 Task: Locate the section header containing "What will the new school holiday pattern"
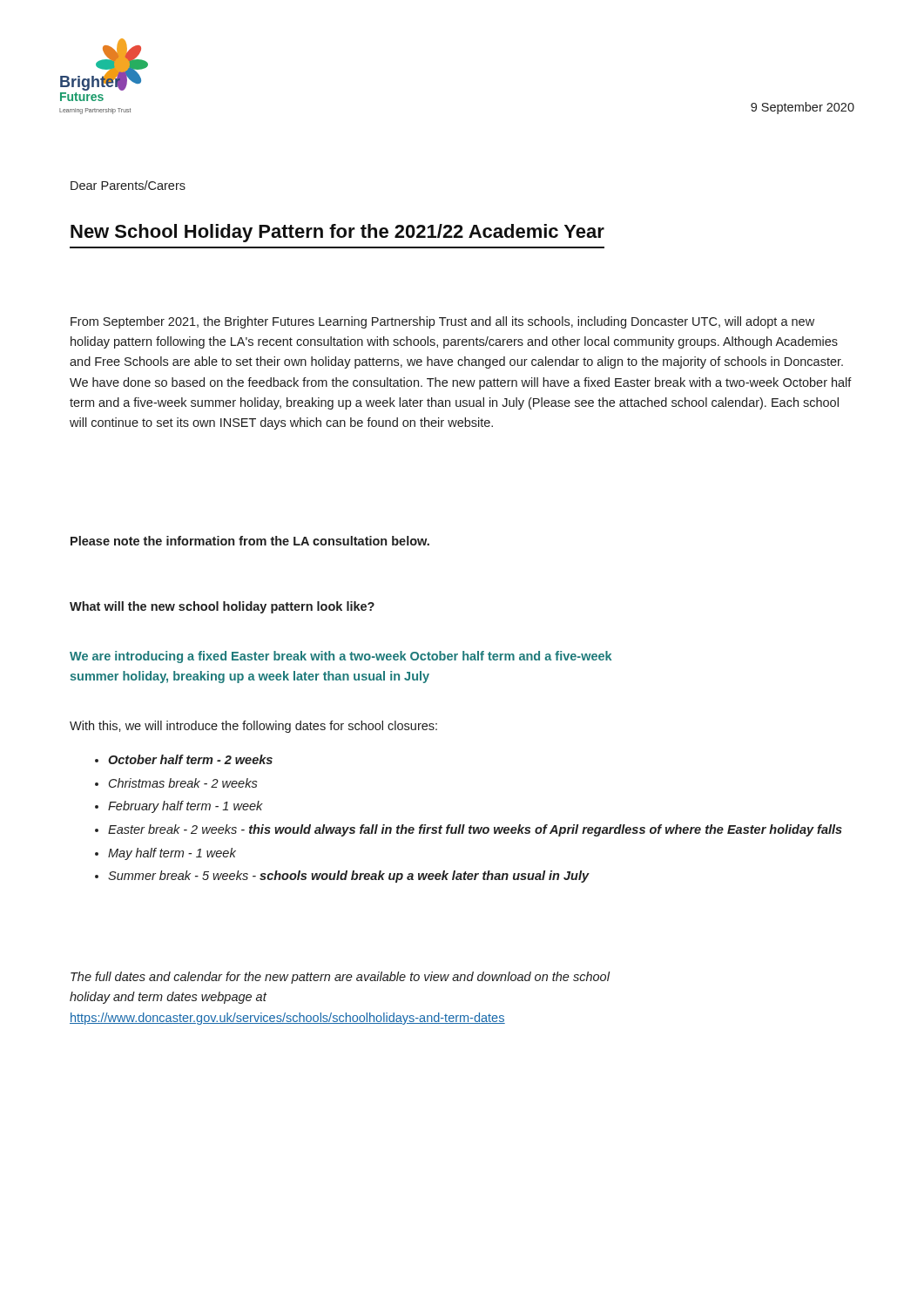point(222,606)
